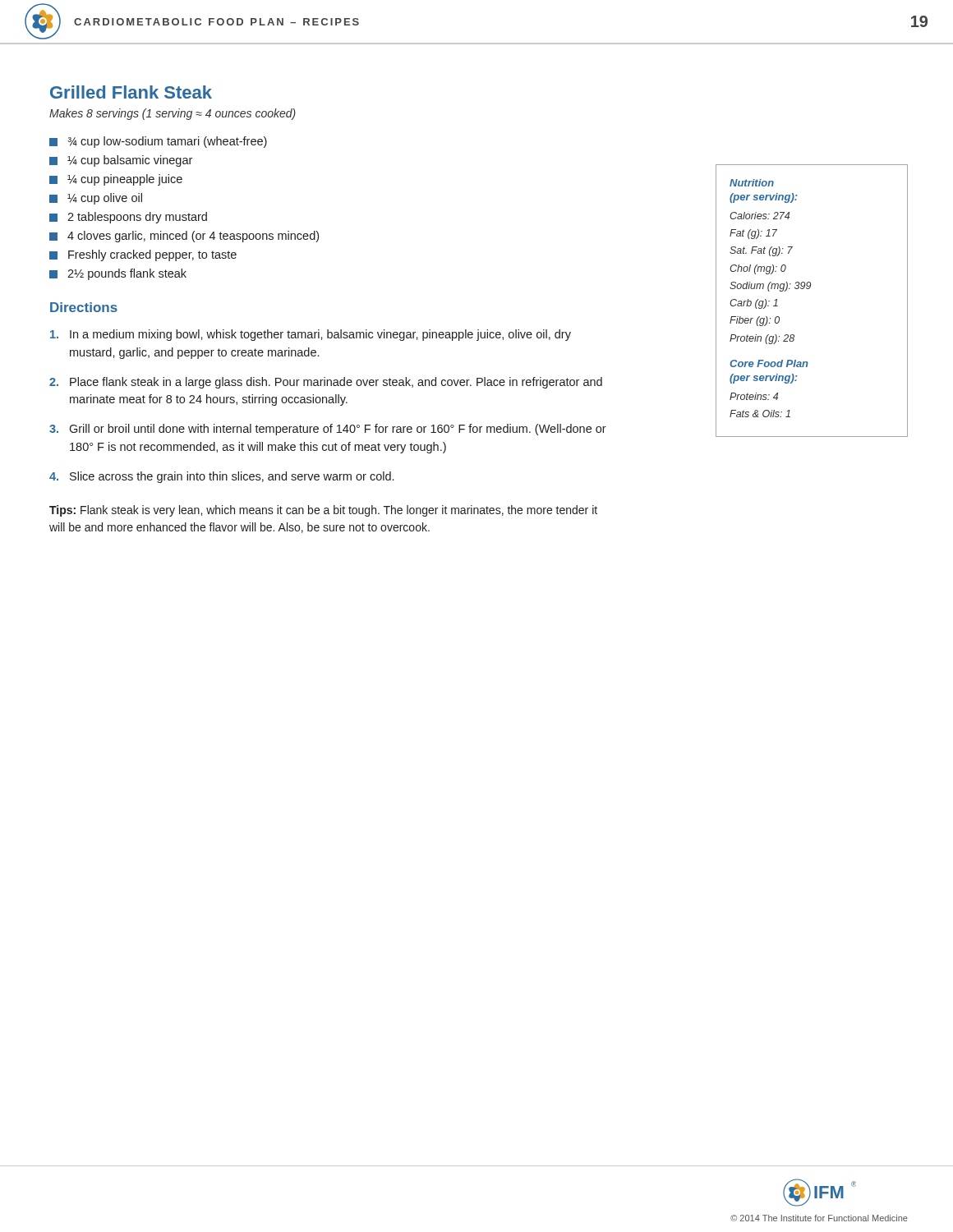Viewport: 953px width, 1232px height.
Task: Click the passage that begins "Freshly cracked pepper, to"
Action: click(x=143, y=255)
